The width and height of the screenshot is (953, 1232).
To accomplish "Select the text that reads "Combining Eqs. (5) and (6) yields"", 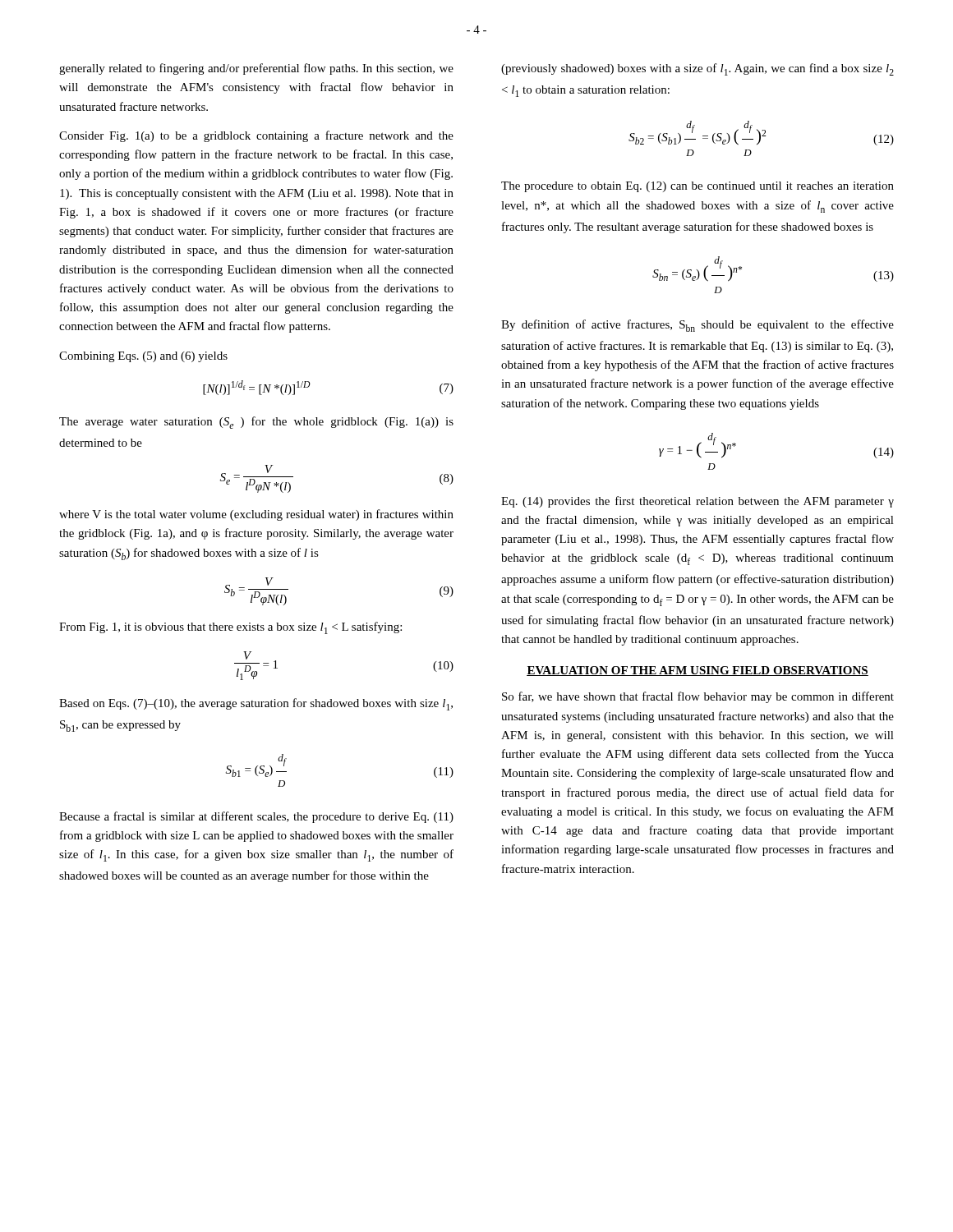I will pos(143,357).
